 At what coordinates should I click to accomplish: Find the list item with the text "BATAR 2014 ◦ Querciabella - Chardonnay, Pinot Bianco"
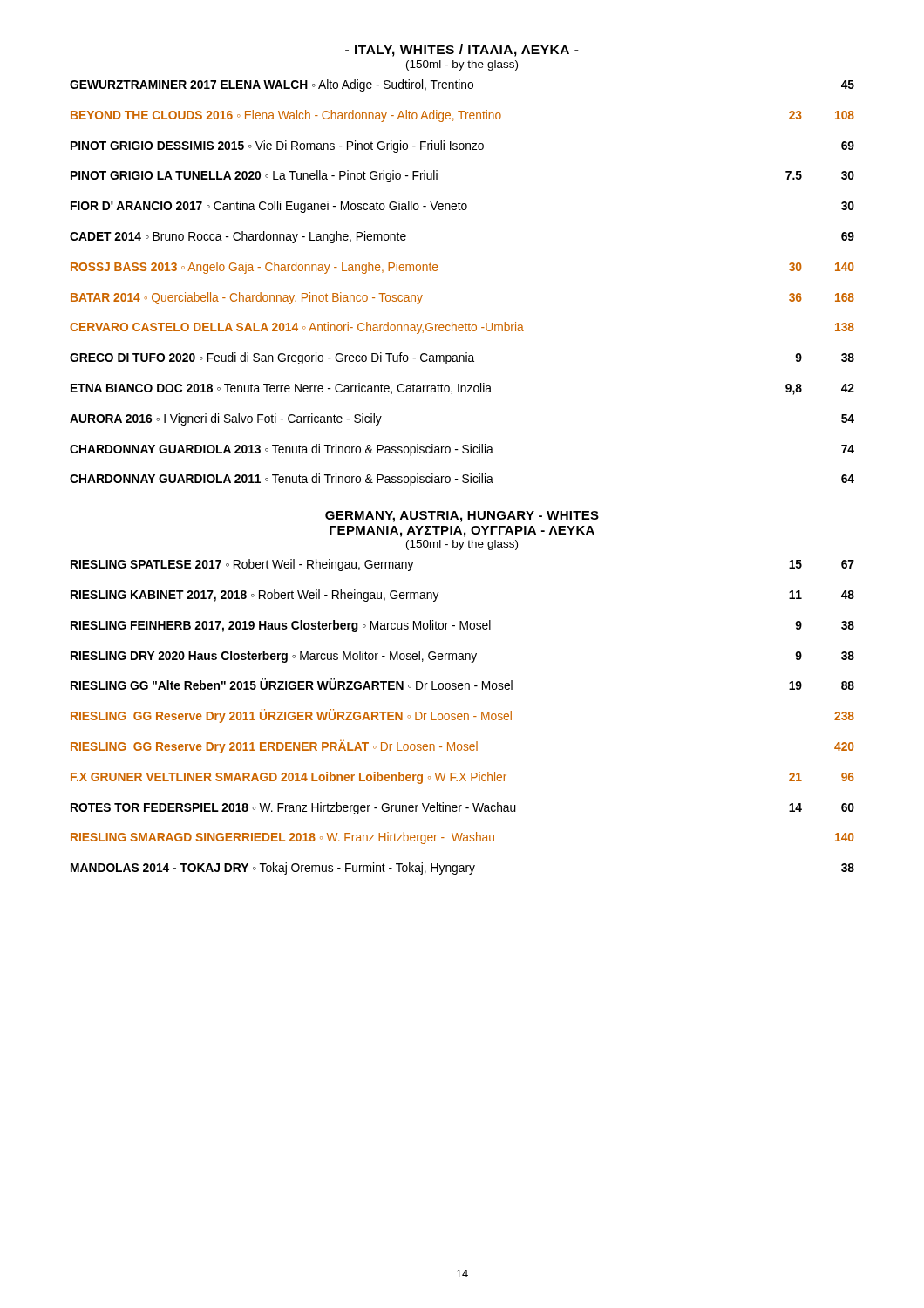point(243,298)
